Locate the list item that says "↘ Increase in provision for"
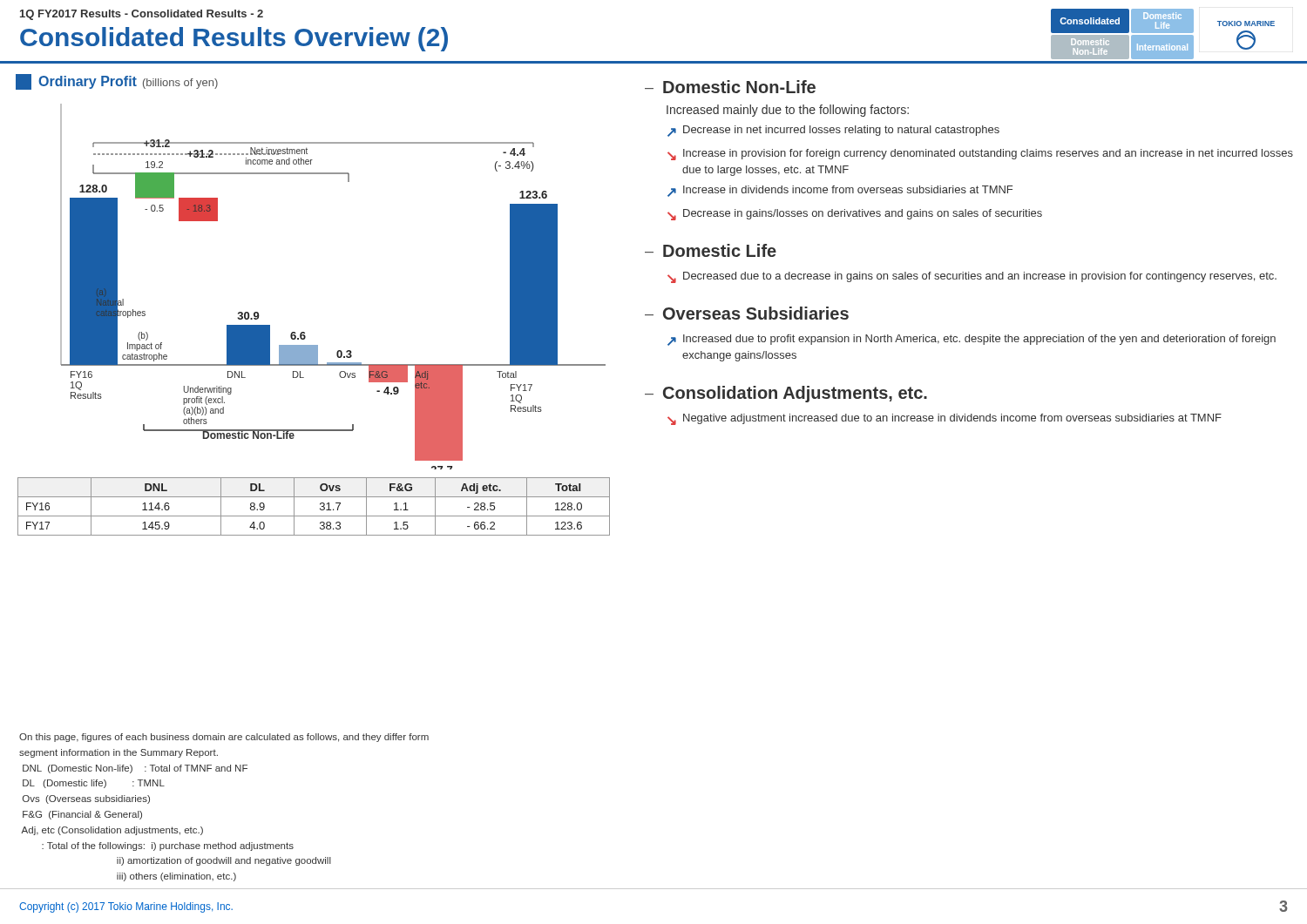 (x=986, y=162)
